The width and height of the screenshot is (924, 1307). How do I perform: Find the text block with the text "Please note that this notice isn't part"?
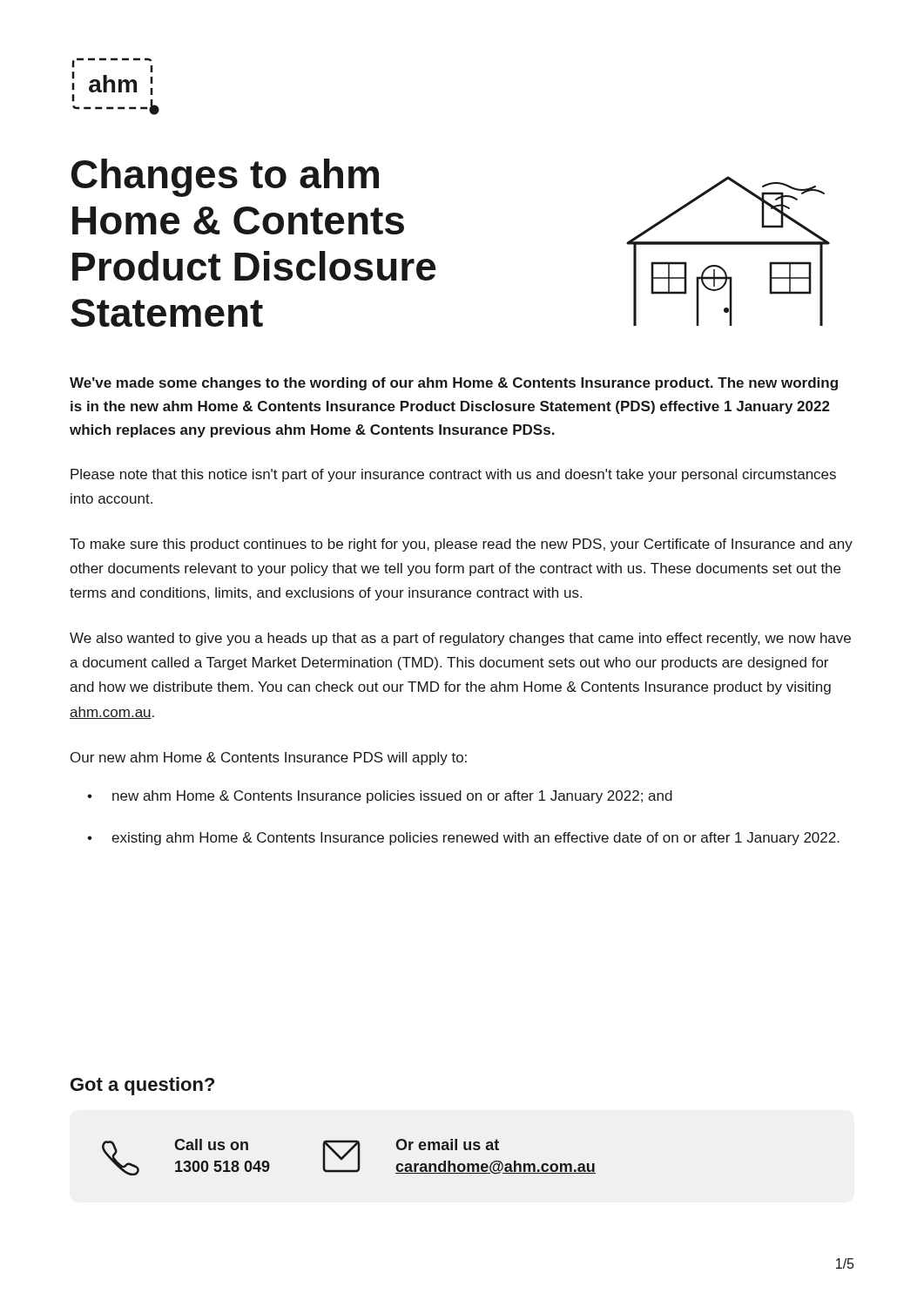coord(453,487)
